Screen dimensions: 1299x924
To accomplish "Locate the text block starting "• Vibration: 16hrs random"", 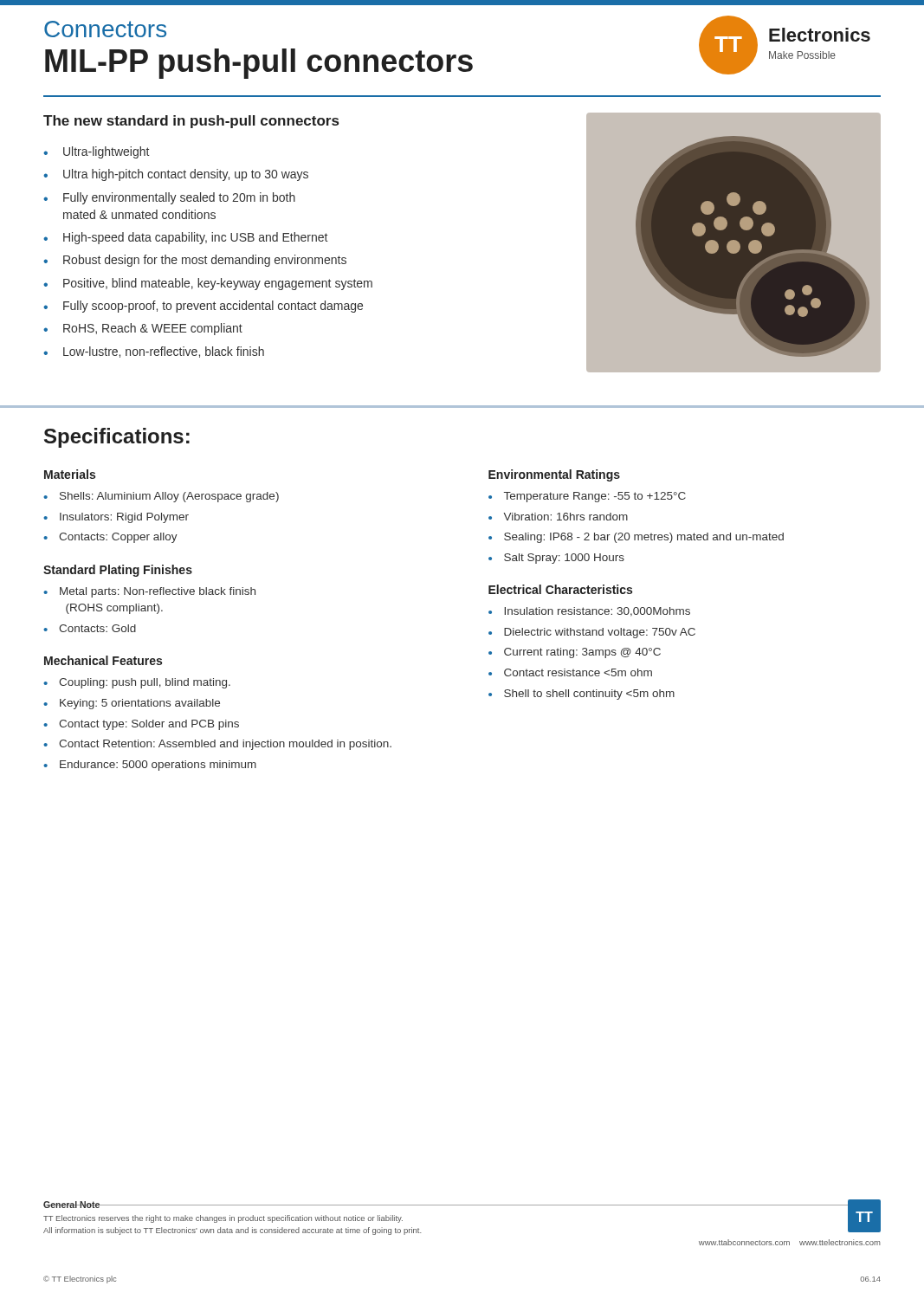I will (x=558, y=517).
